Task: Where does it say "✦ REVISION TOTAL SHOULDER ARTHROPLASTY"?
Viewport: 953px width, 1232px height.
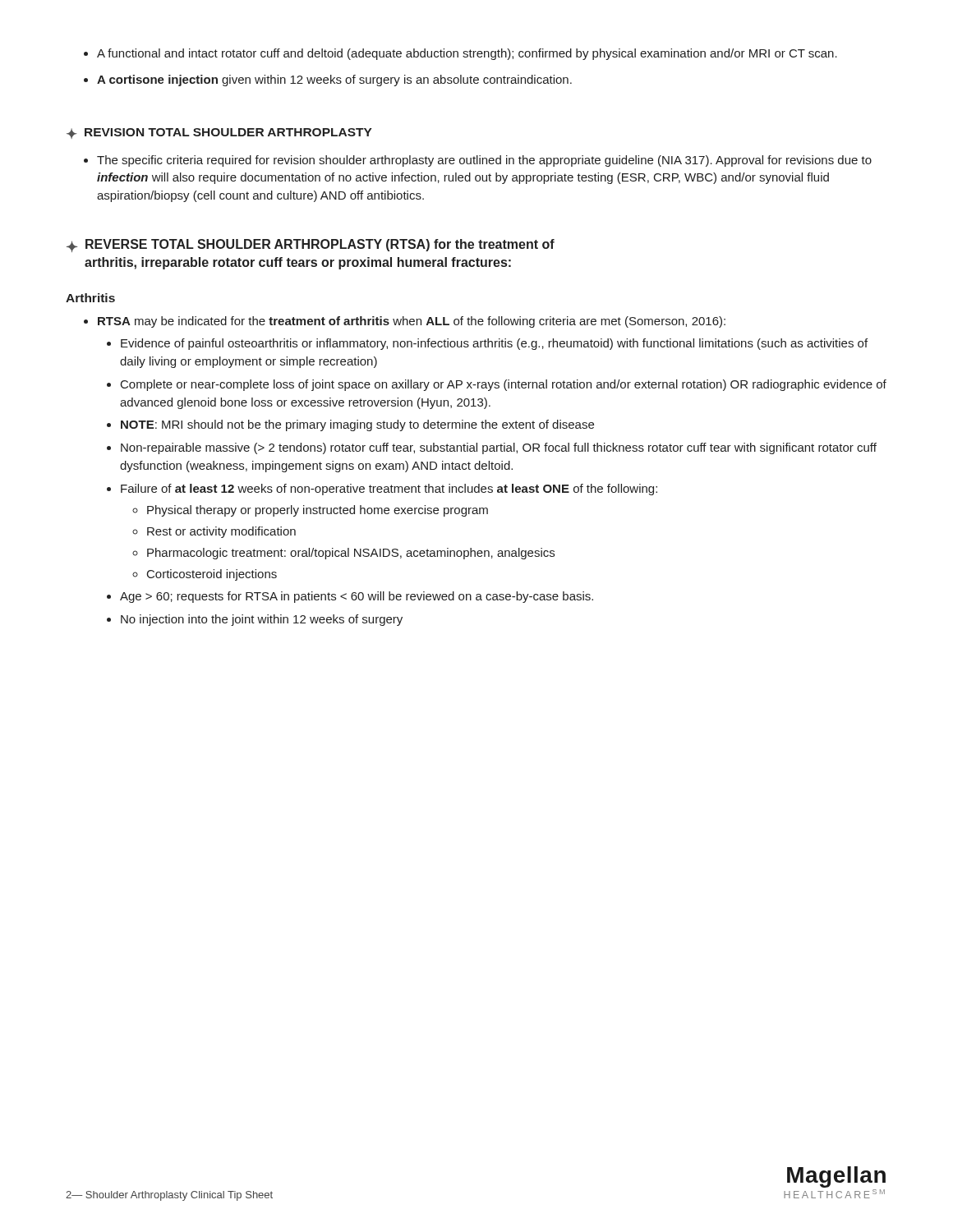Action: [219, 133]
